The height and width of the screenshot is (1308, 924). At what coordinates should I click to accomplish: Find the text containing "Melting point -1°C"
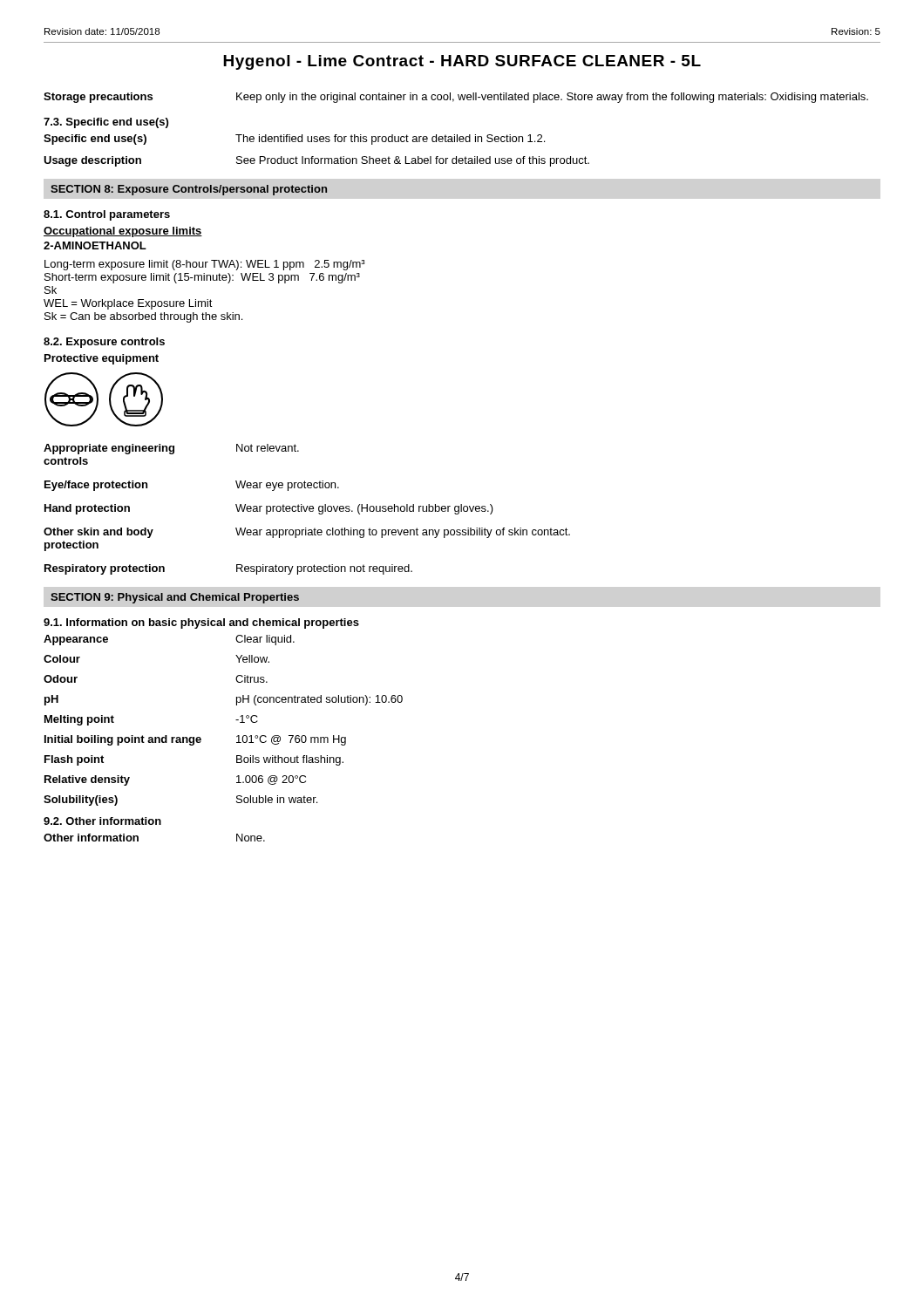pyautogui.click(x=81, y=720)
